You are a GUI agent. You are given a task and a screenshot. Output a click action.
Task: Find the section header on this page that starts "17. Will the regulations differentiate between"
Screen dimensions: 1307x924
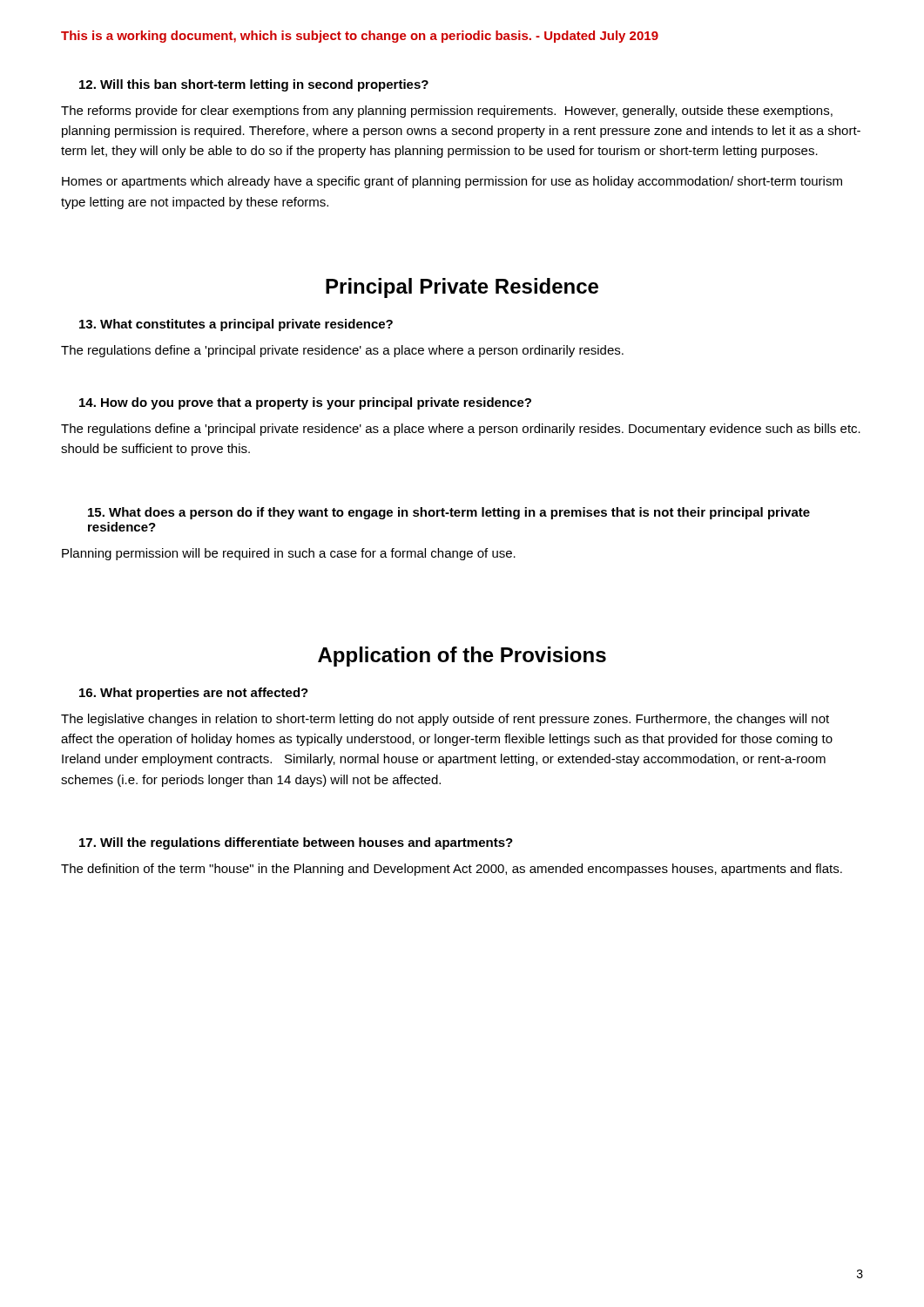pos(296,842)
